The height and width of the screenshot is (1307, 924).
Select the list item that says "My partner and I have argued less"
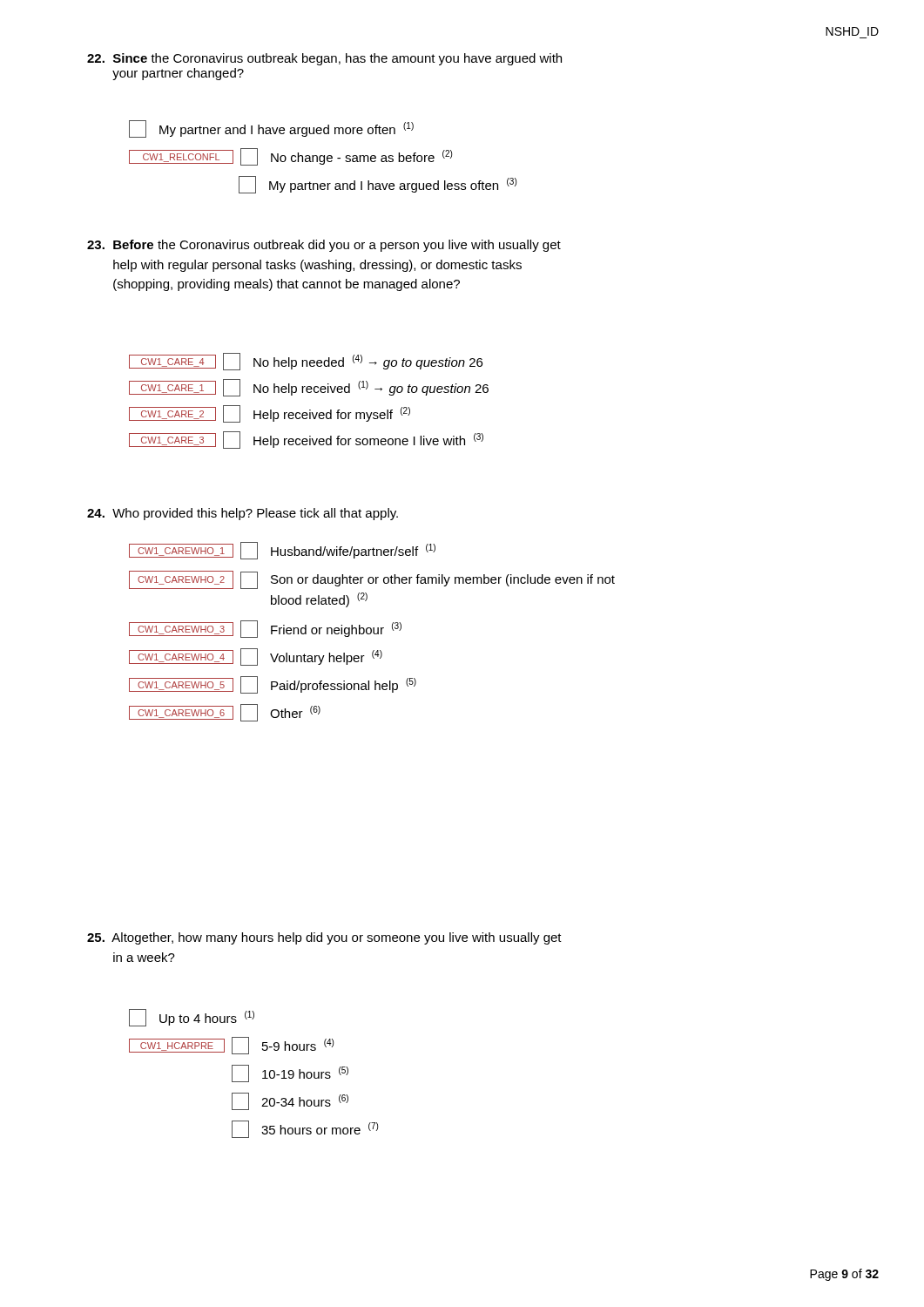[x=378, y=185]
